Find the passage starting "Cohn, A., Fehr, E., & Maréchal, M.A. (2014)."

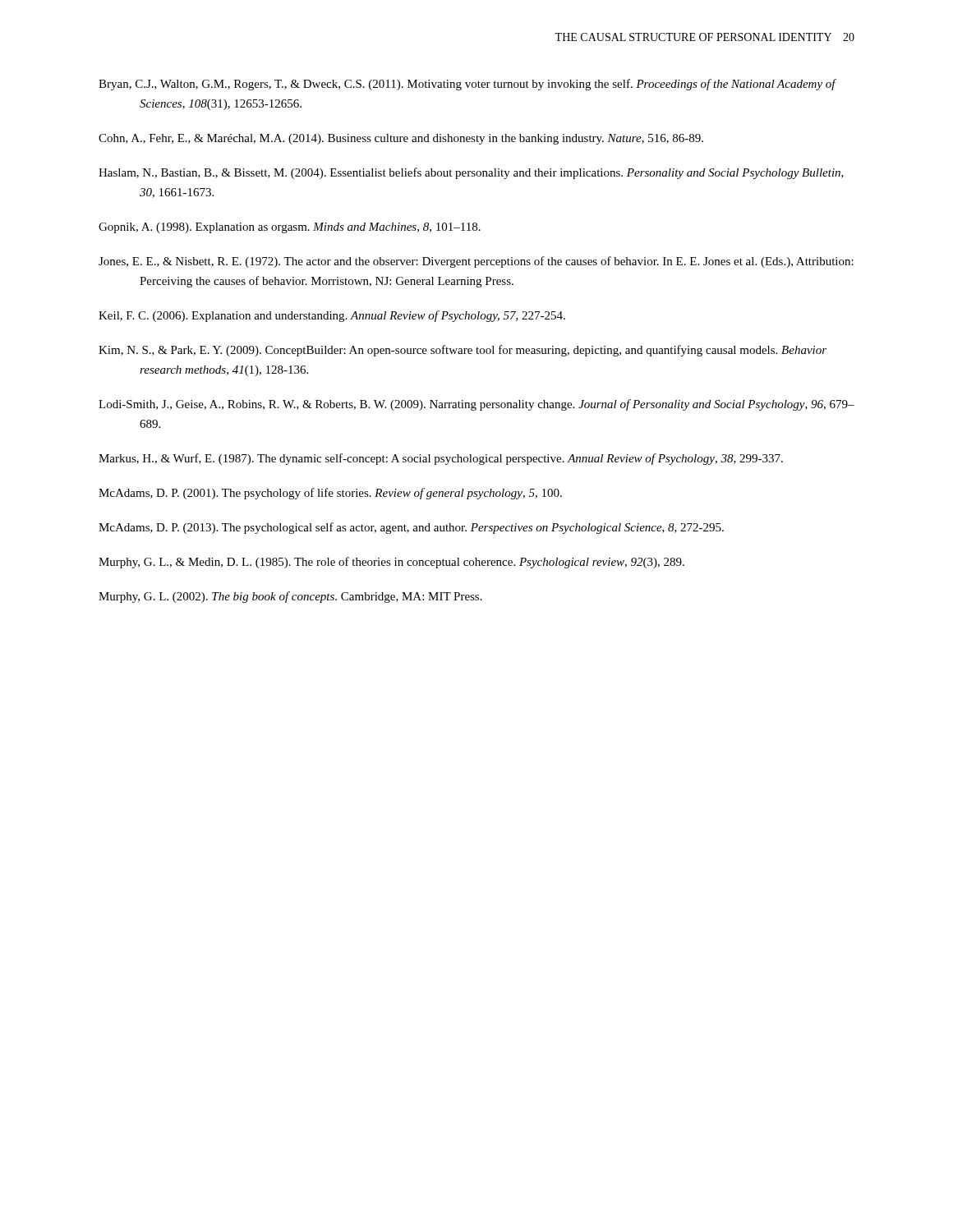(401, 138)
